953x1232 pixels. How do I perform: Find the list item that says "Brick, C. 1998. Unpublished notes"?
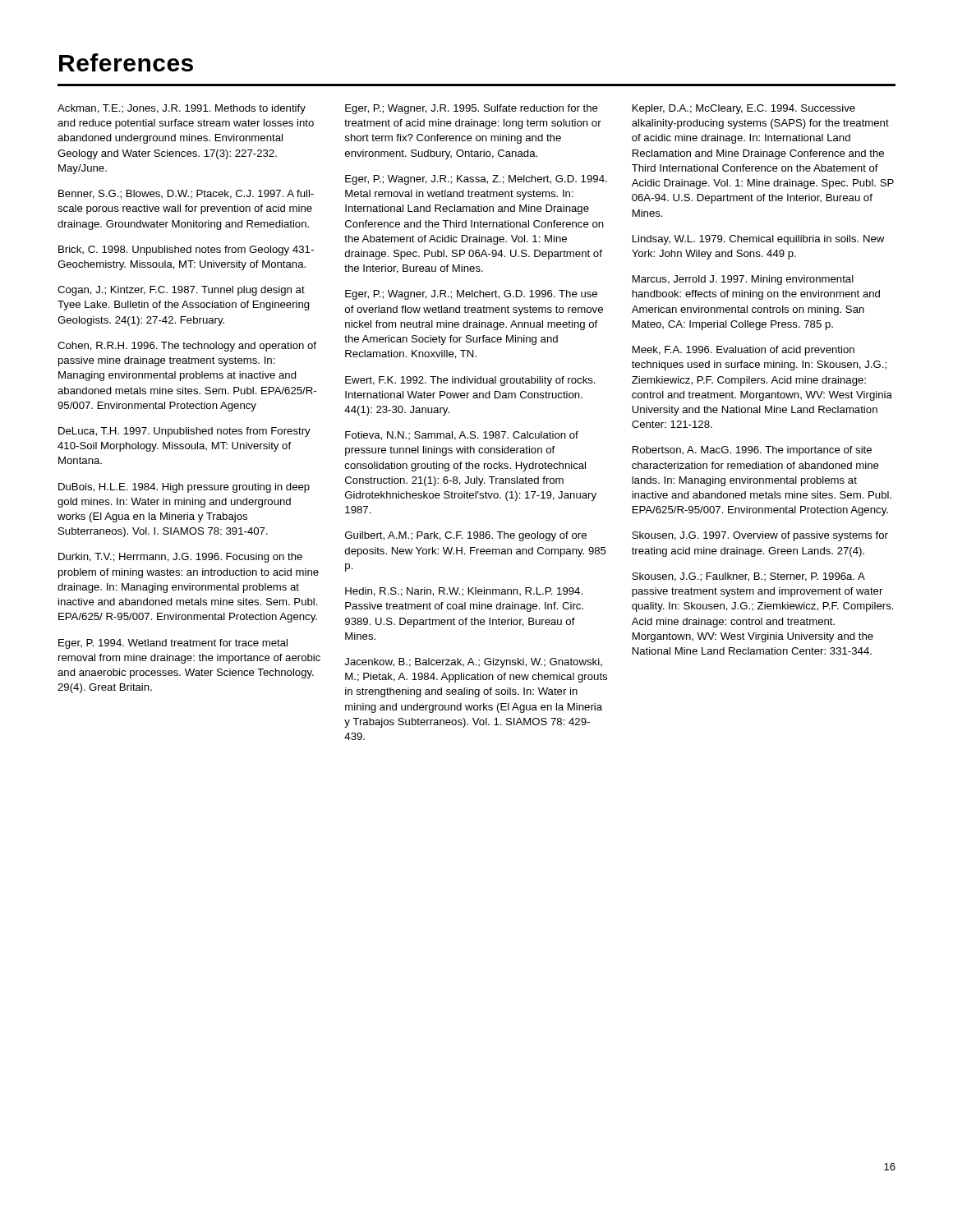click(x=186, y=257)
